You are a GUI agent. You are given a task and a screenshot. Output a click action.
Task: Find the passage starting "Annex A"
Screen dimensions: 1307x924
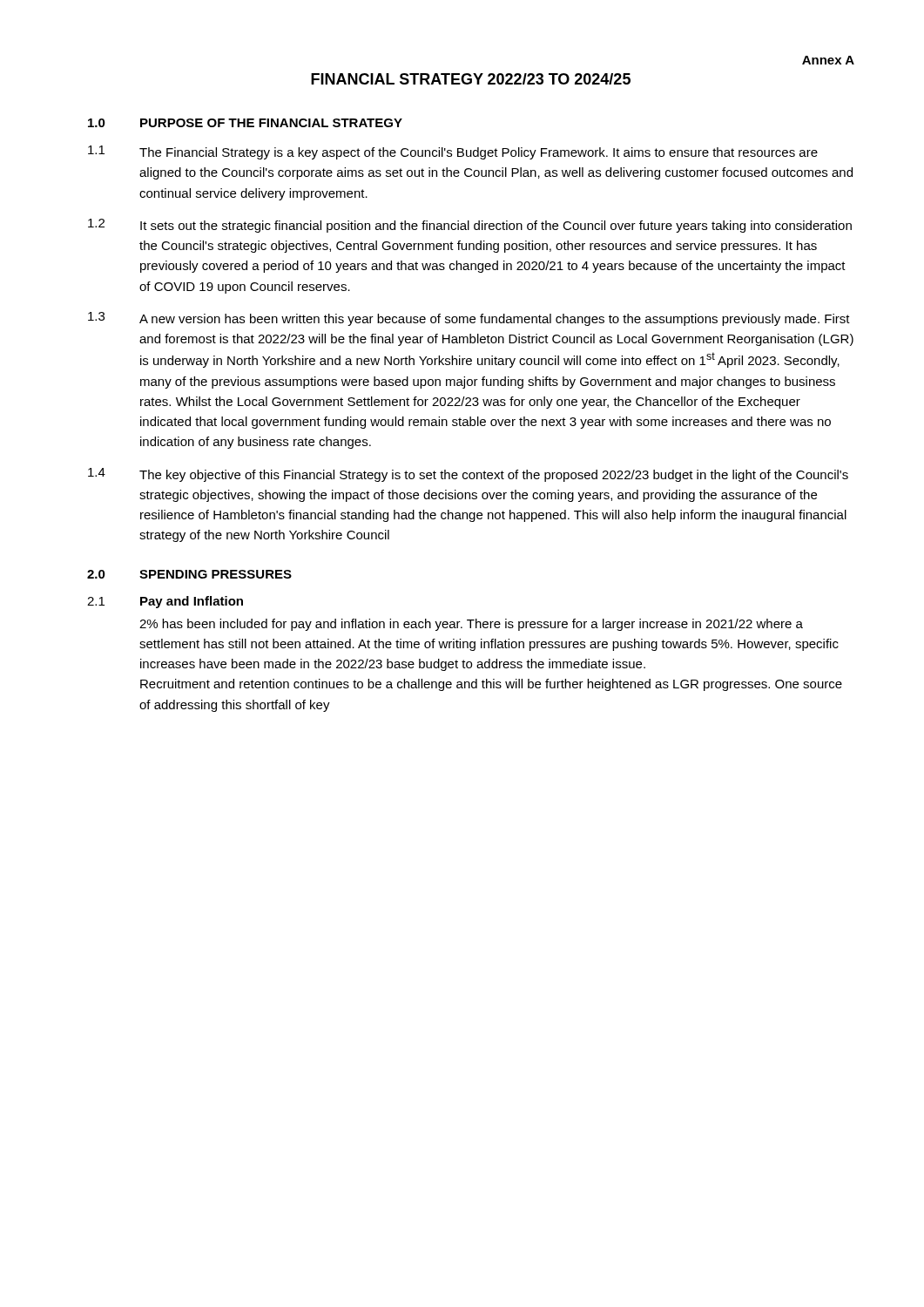[828, 60]
